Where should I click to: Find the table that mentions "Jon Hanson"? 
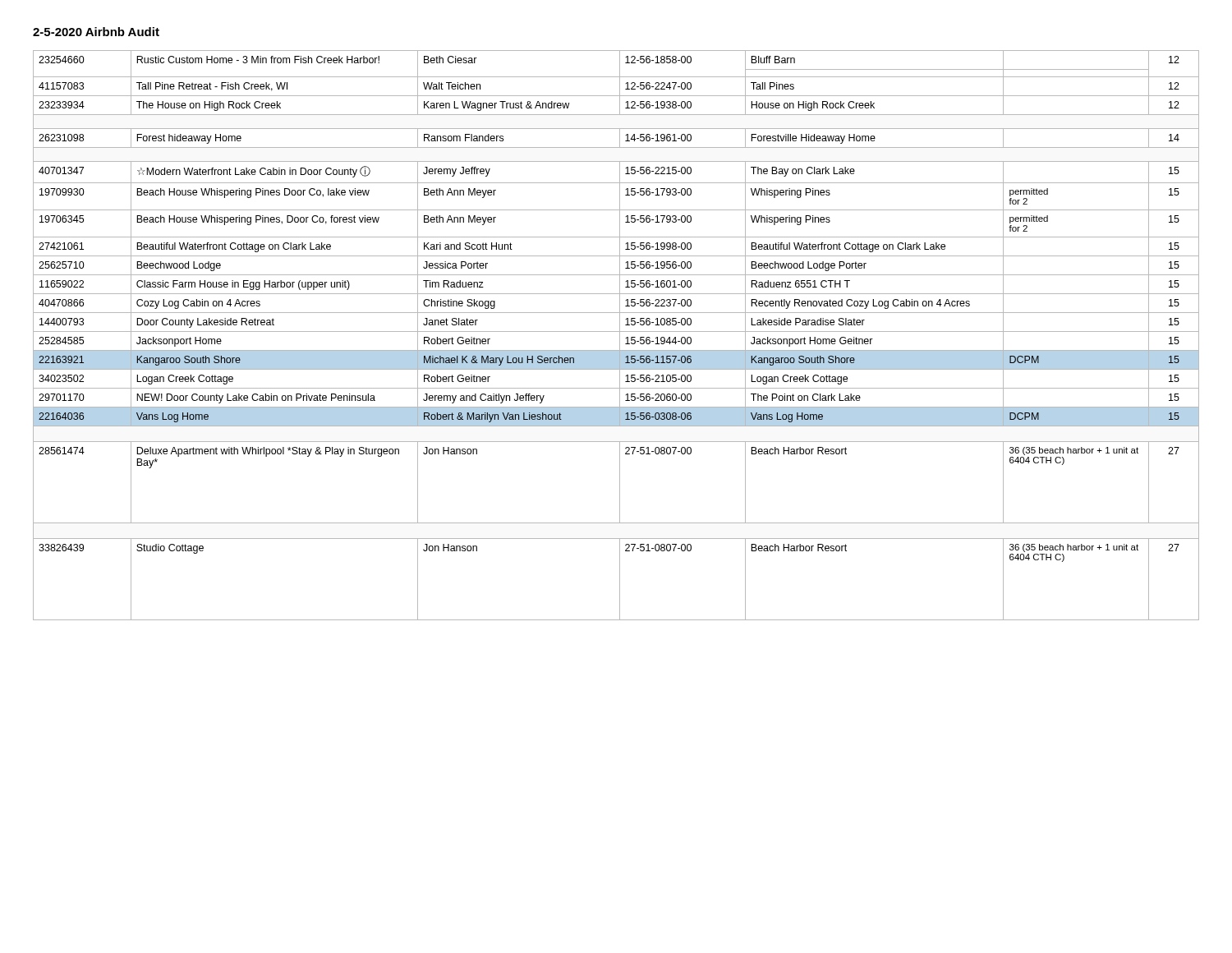tap(616, 335)
